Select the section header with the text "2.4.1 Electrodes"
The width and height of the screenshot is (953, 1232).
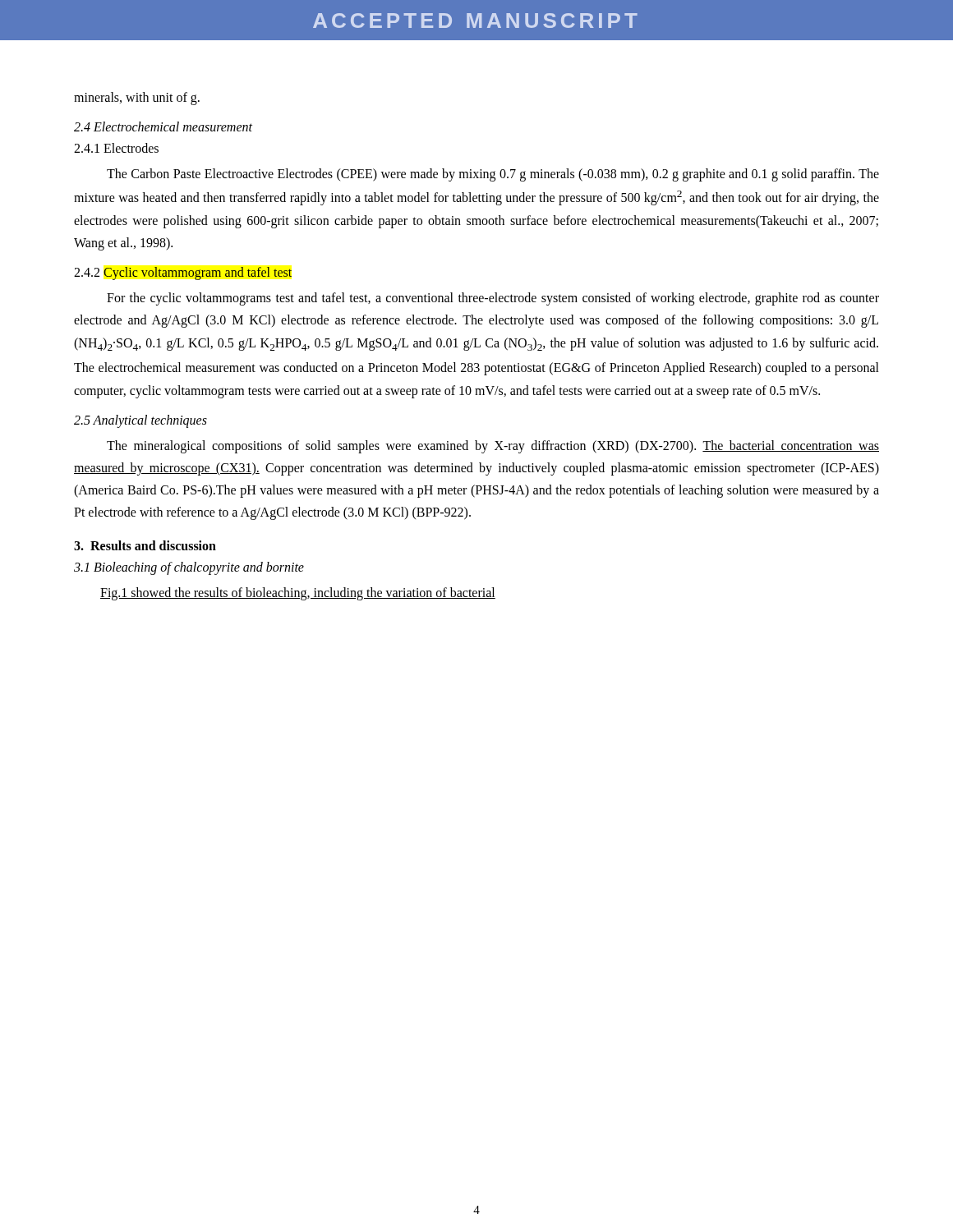[116, 148]
